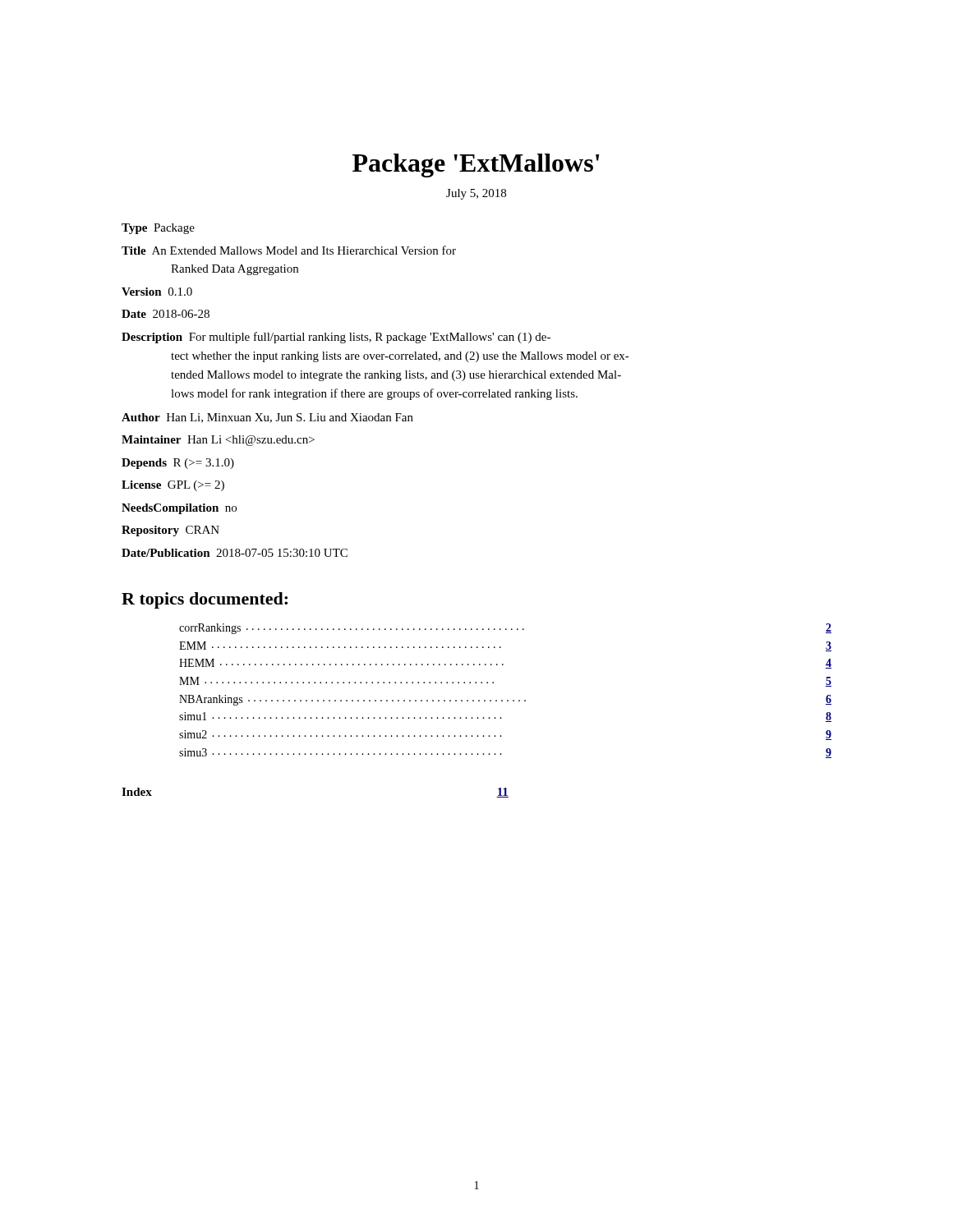Viewport: 953px width, 1232px height.
Task: Find the block on this page that starts "Author Han Li, Minxuan Xu,"
Action: [267, 417]
